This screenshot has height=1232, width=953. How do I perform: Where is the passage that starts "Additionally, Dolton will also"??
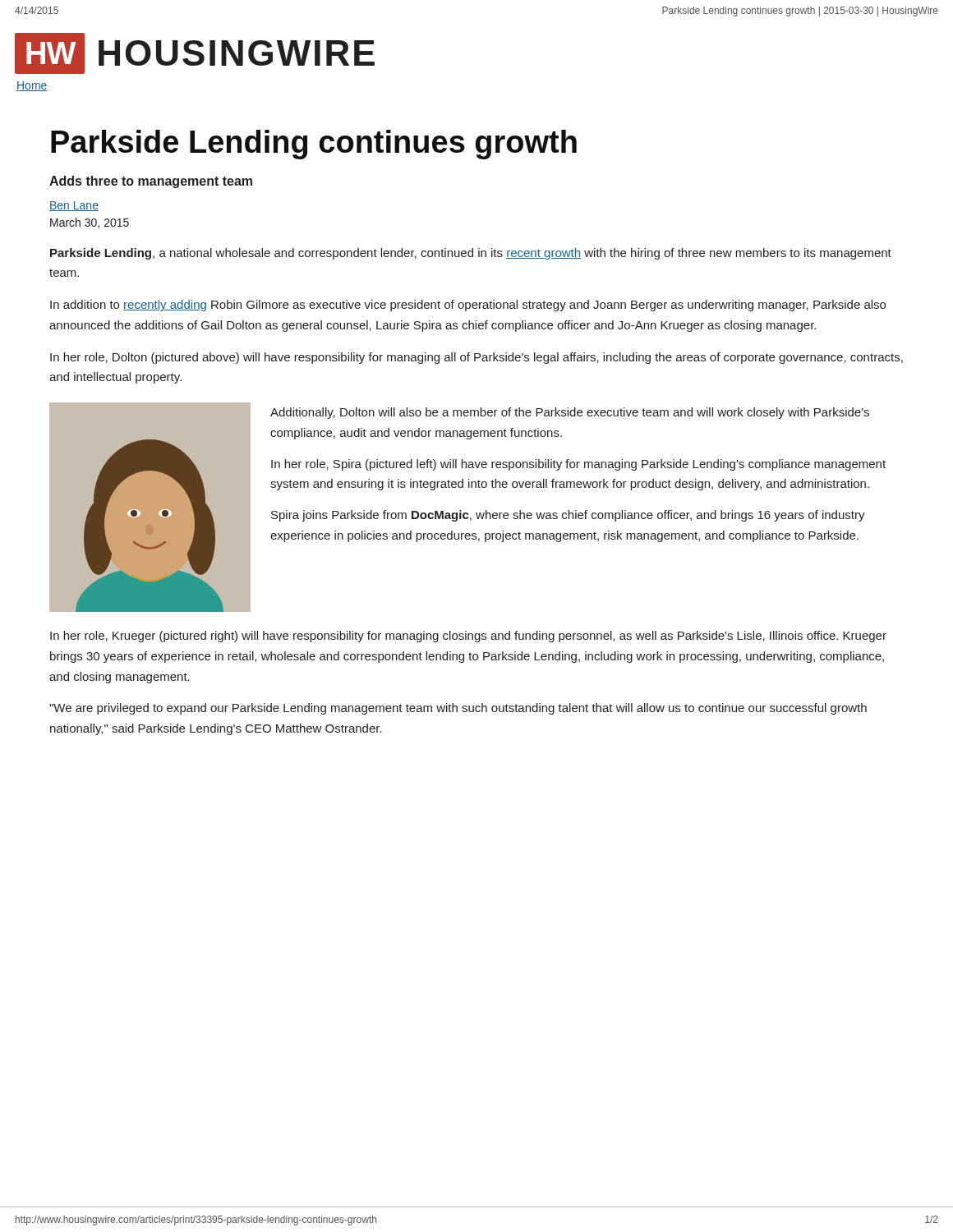587,474
